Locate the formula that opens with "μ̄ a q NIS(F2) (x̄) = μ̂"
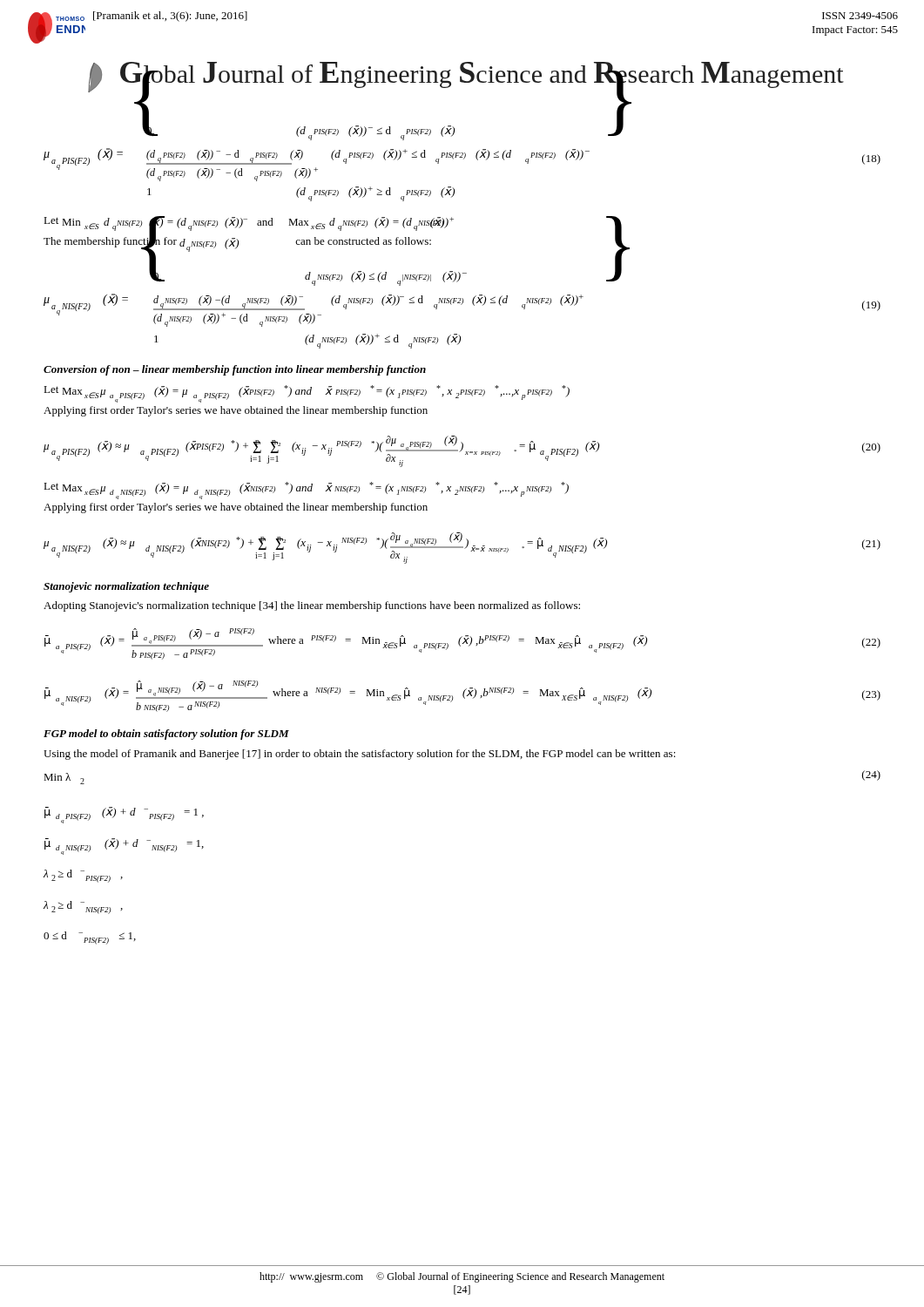This screenshot has height=1307, width=924. click(x=462, y=694)
